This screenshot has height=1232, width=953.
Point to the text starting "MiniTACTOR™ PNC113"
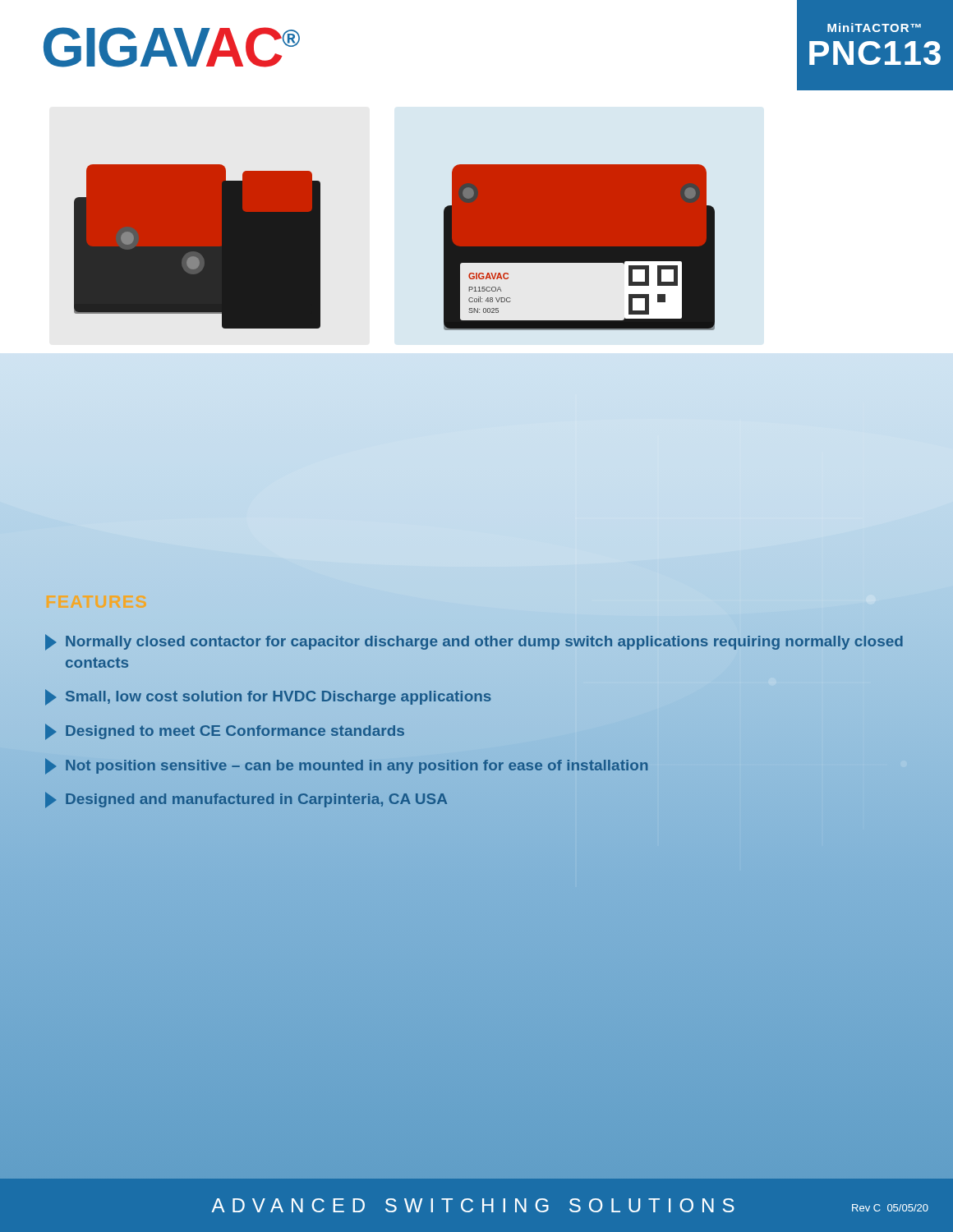coord(875,46)
